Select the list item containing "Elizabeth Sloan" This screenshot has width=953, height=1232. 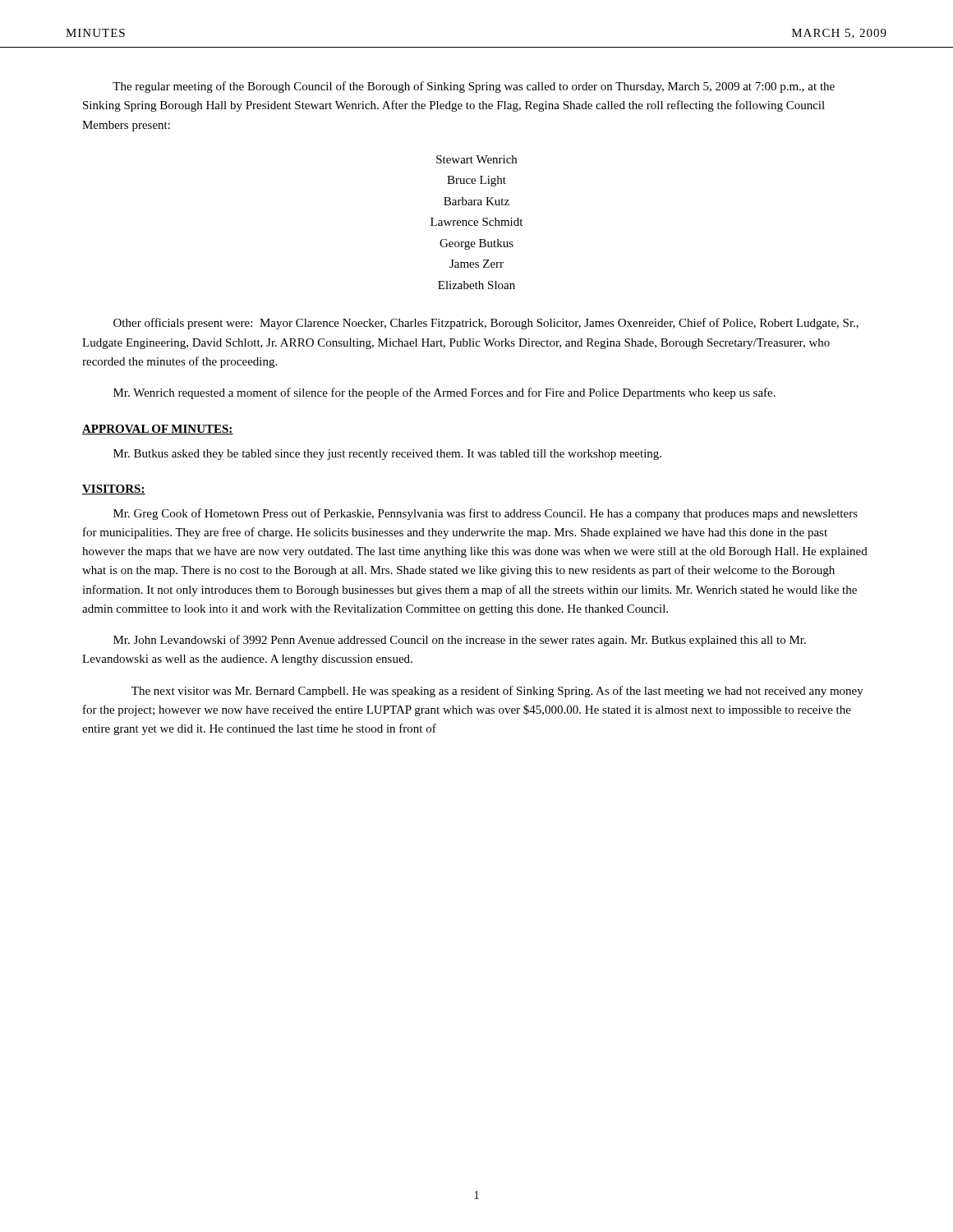[476, 285]
